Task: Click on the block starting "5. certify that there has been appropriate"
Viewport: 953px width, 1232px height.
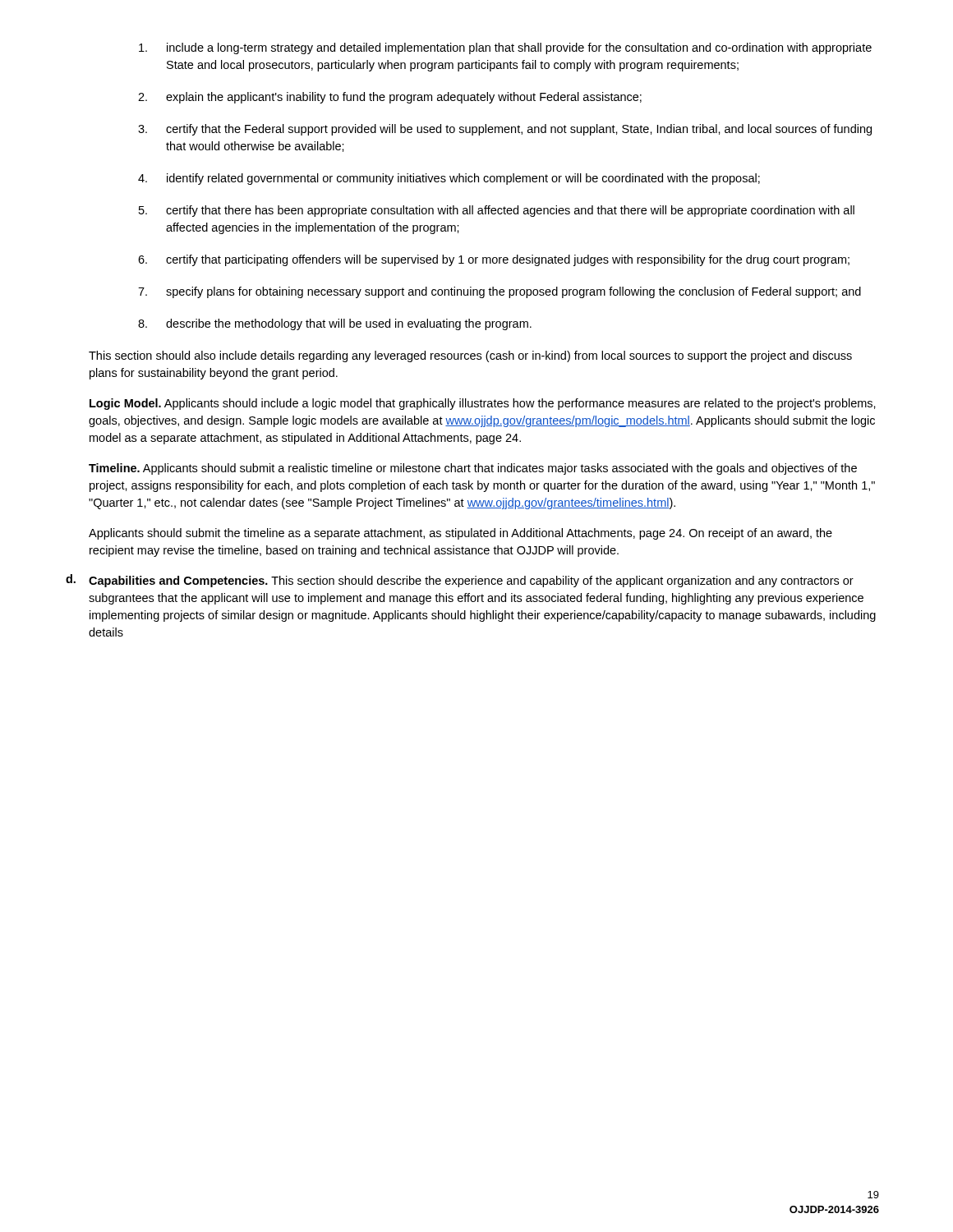Action: 509,219
